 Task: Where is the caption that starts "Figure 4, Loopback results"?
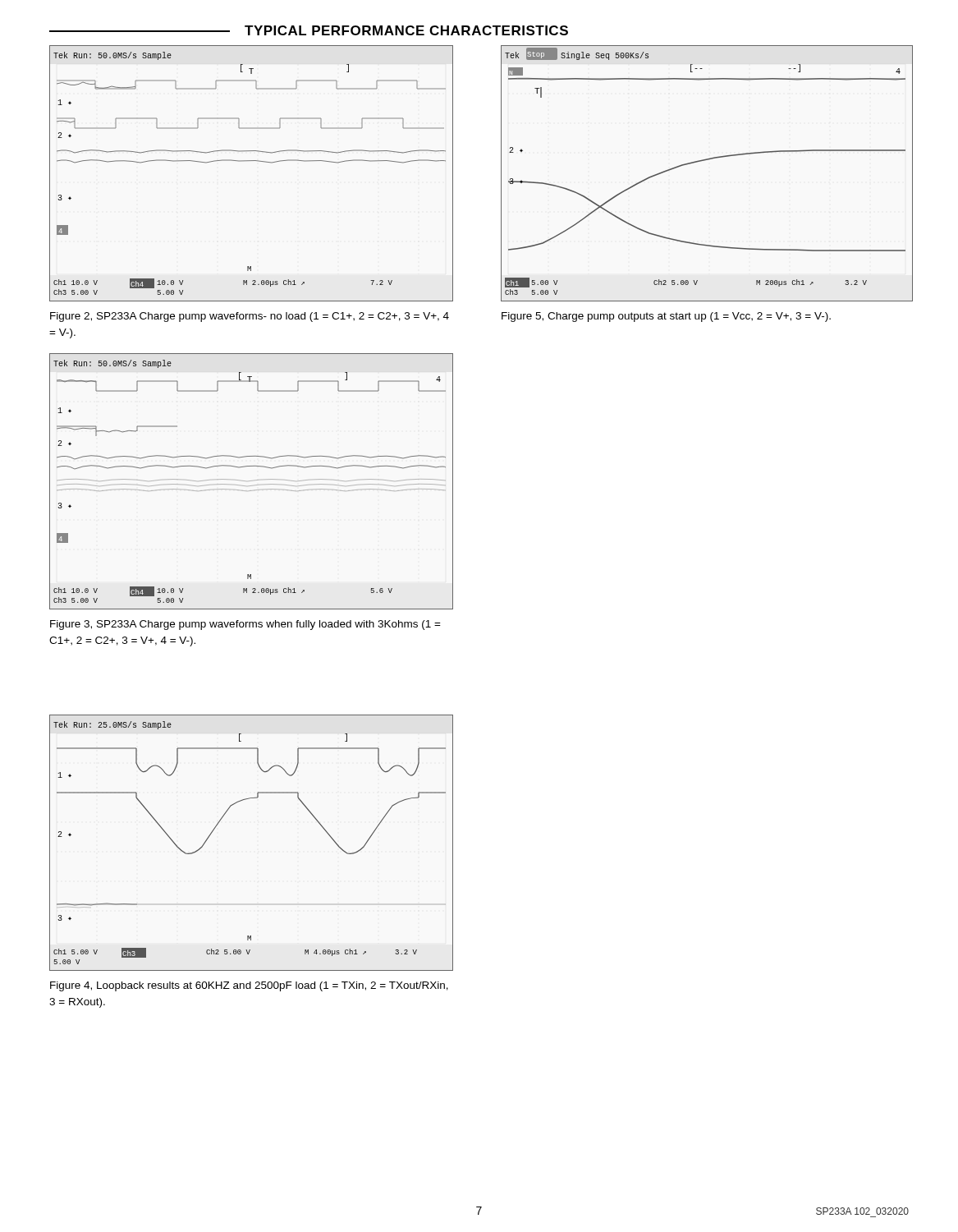[249, 993]
